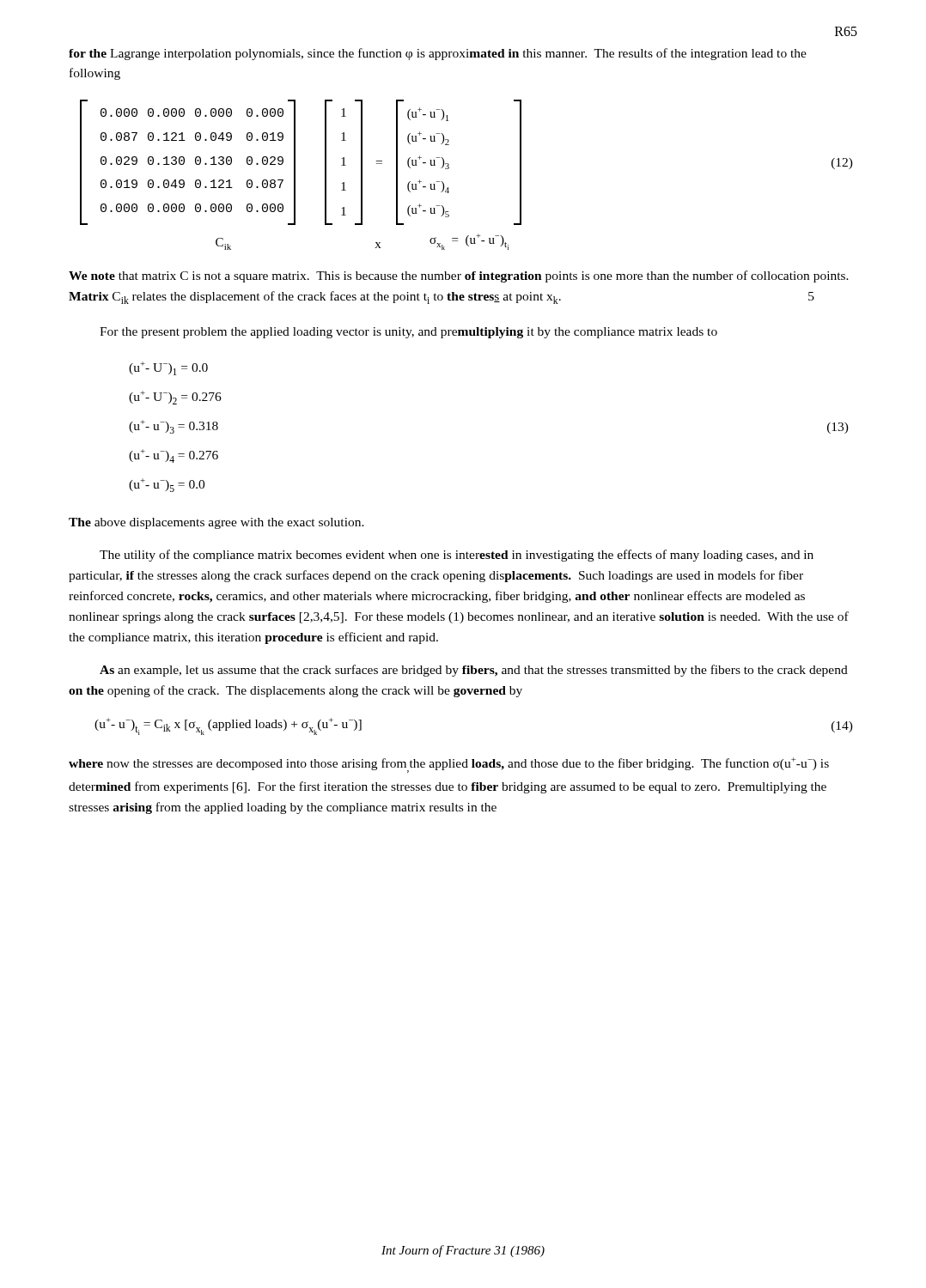
Task: Click on the text block that reads "for the Lagrange interpolation polynomials,"
Action: coord(438,63)
